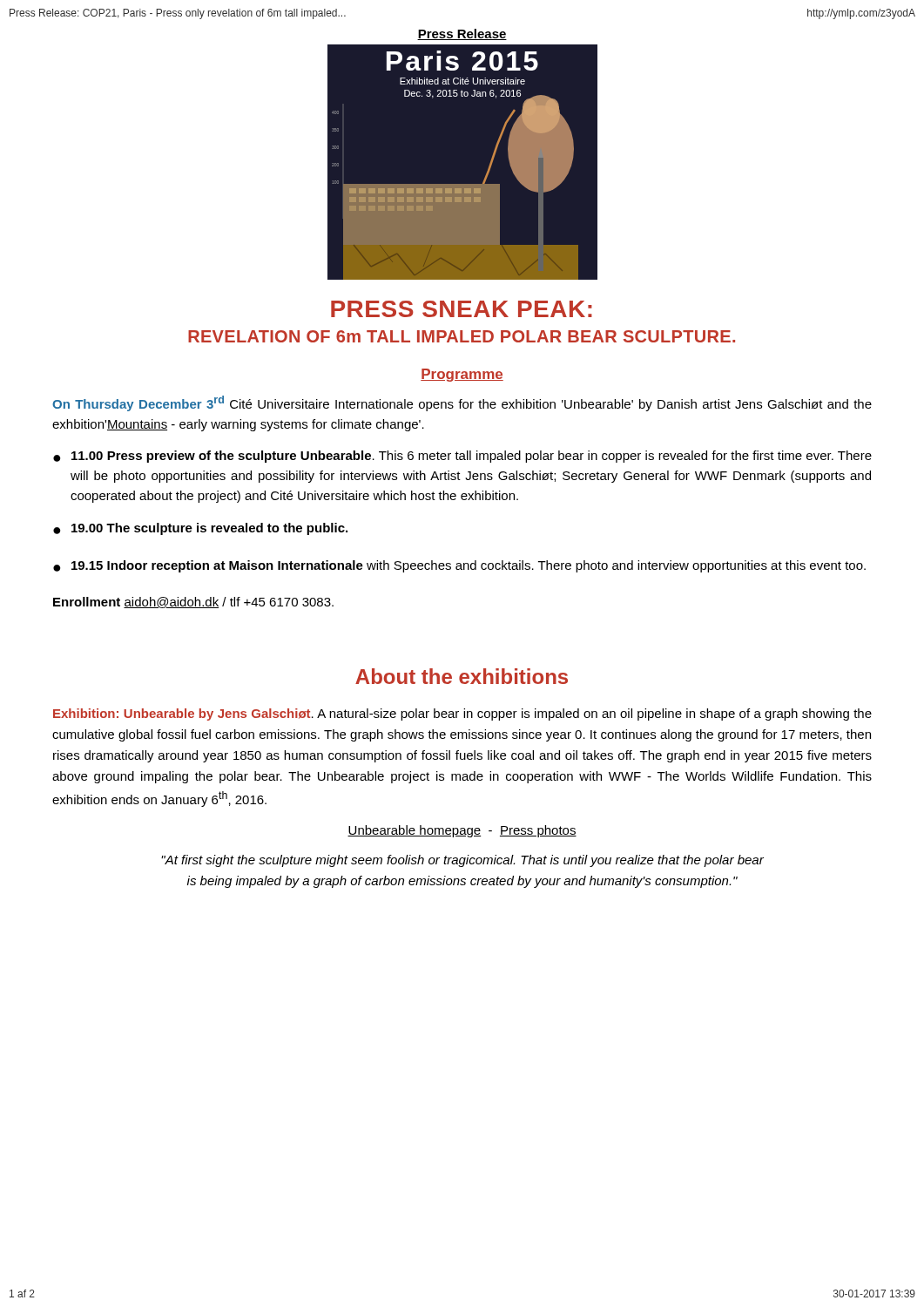Locate the region starting "Enrollment aidoh@aidoh.dk / tlf +45 6170 3083."
924x1307 pixels.
193,602
